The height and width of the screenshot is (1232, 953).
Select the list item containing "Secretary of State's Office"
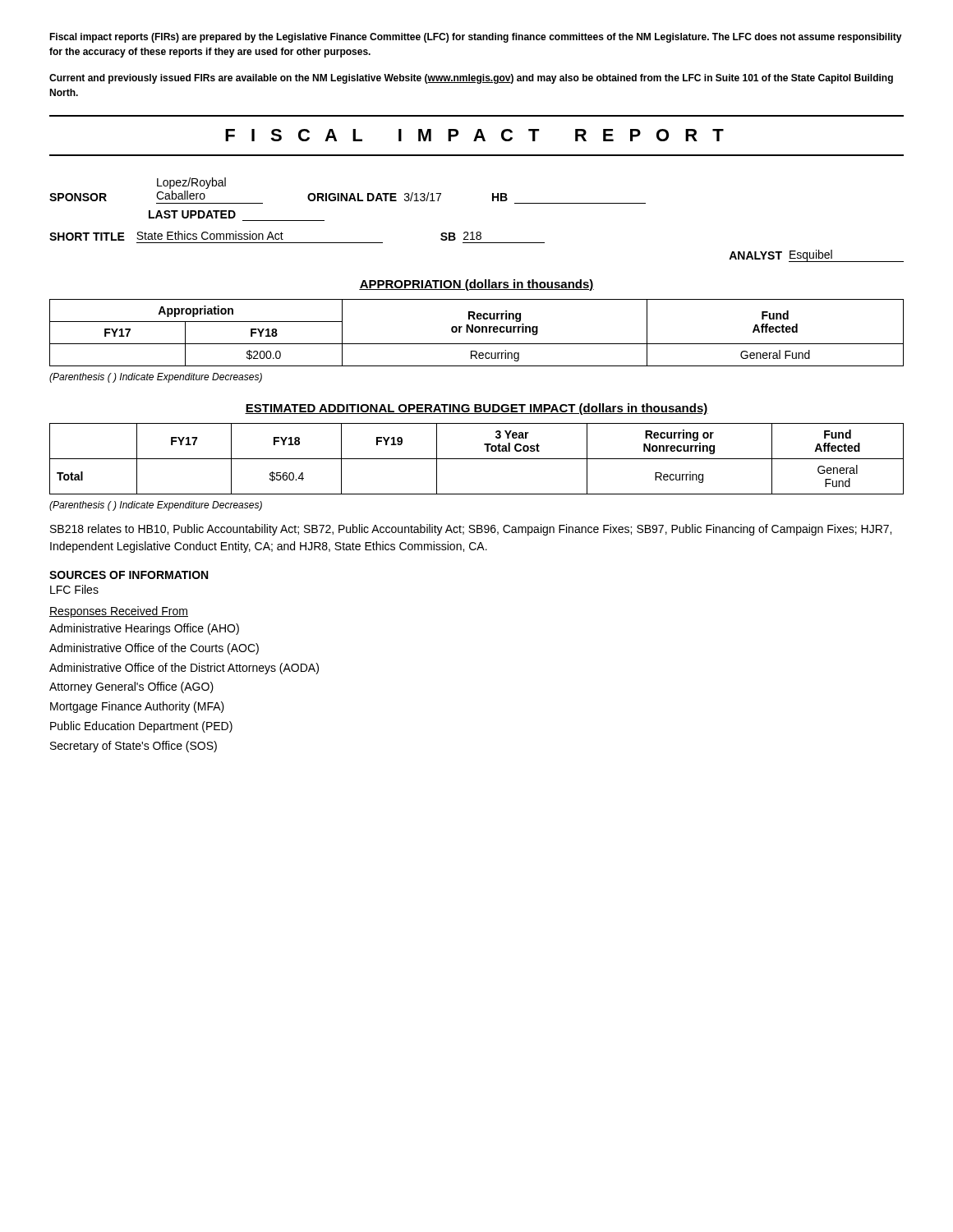click(x=133, y=746)
